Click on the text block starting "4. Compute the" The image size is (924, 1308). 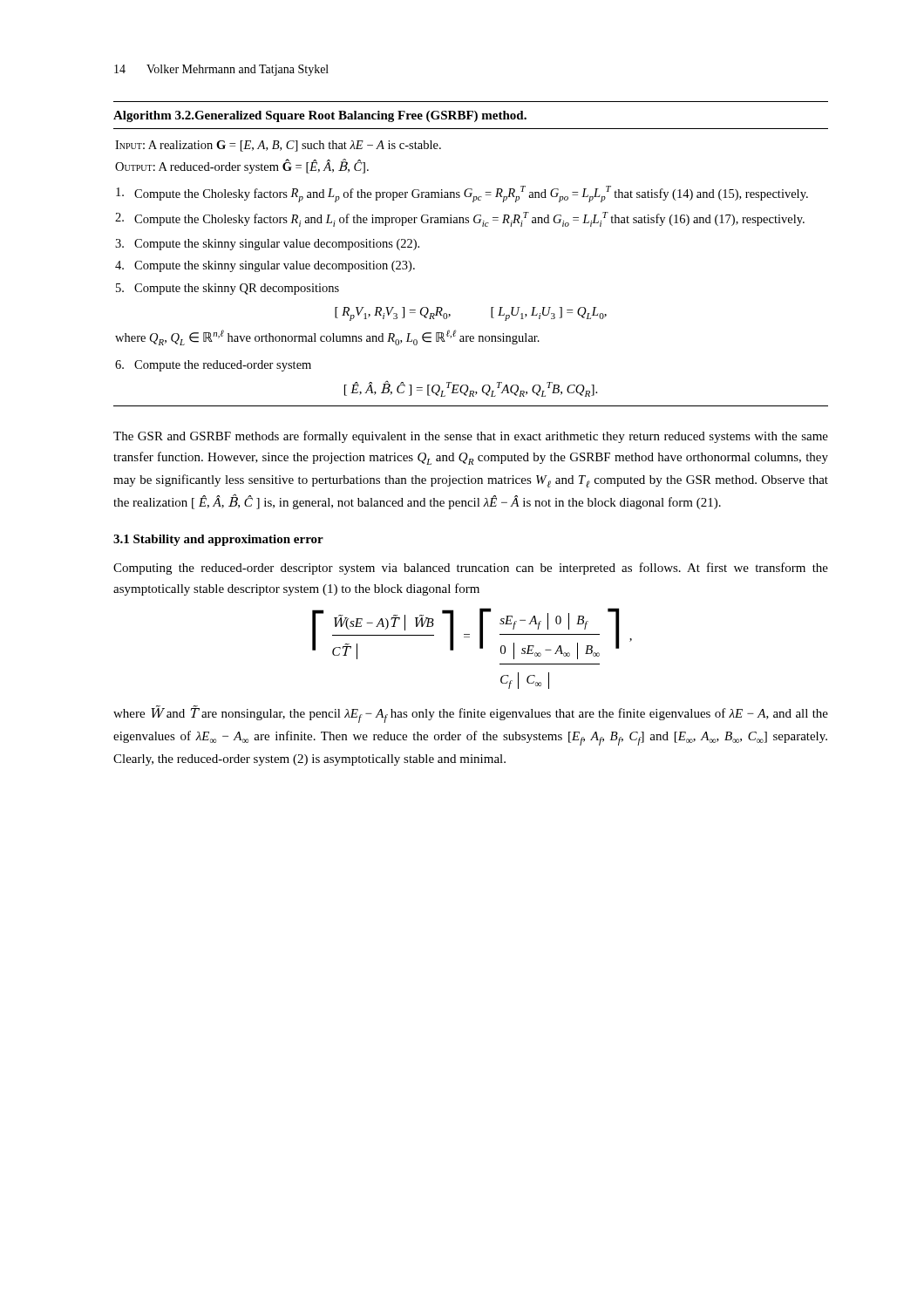[x=265, y=265]
